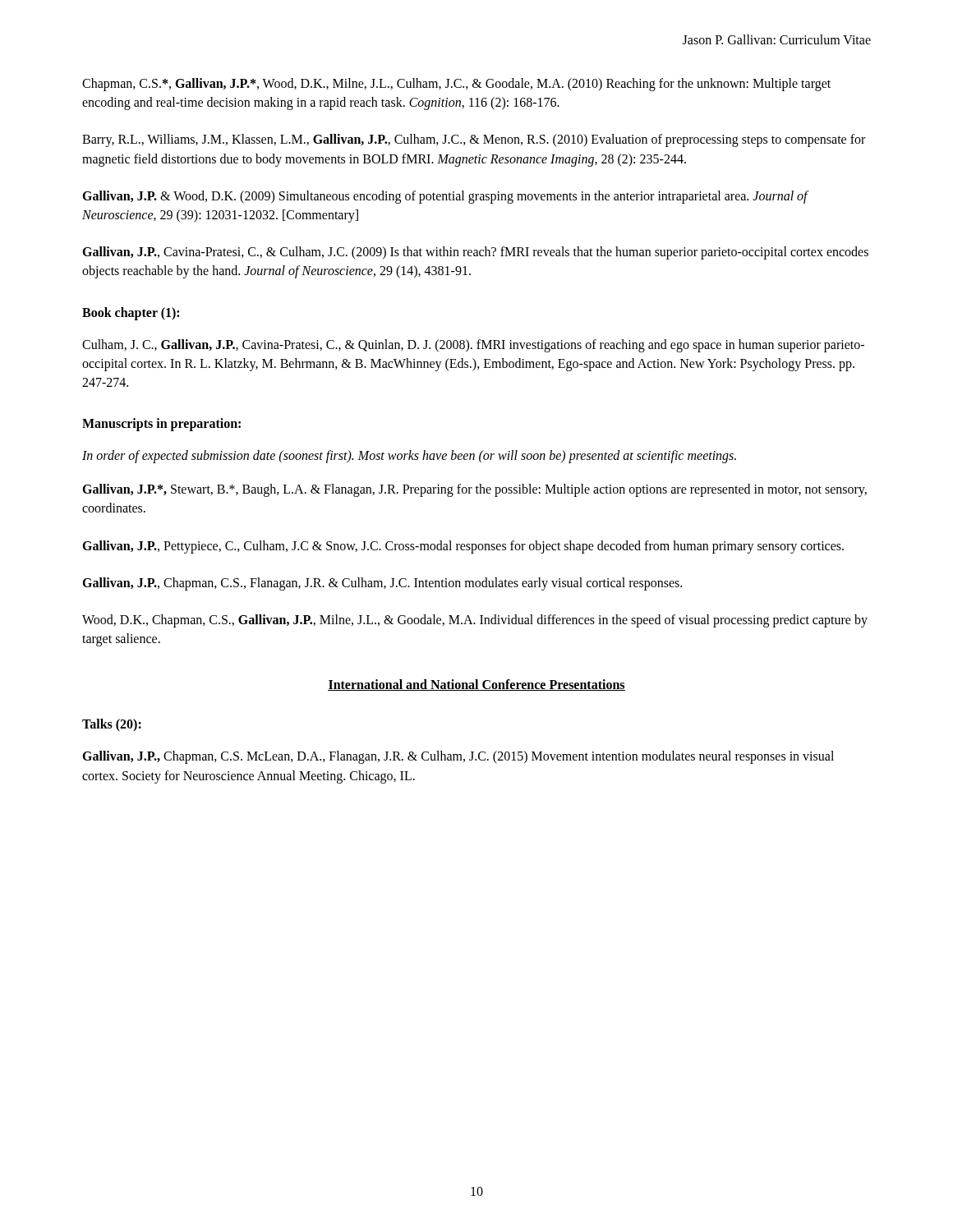The height and width of the screenshot is (1232, 953).
Task: Point to the block beginning "Culham, J. C.,"
Action: point(473,363)
